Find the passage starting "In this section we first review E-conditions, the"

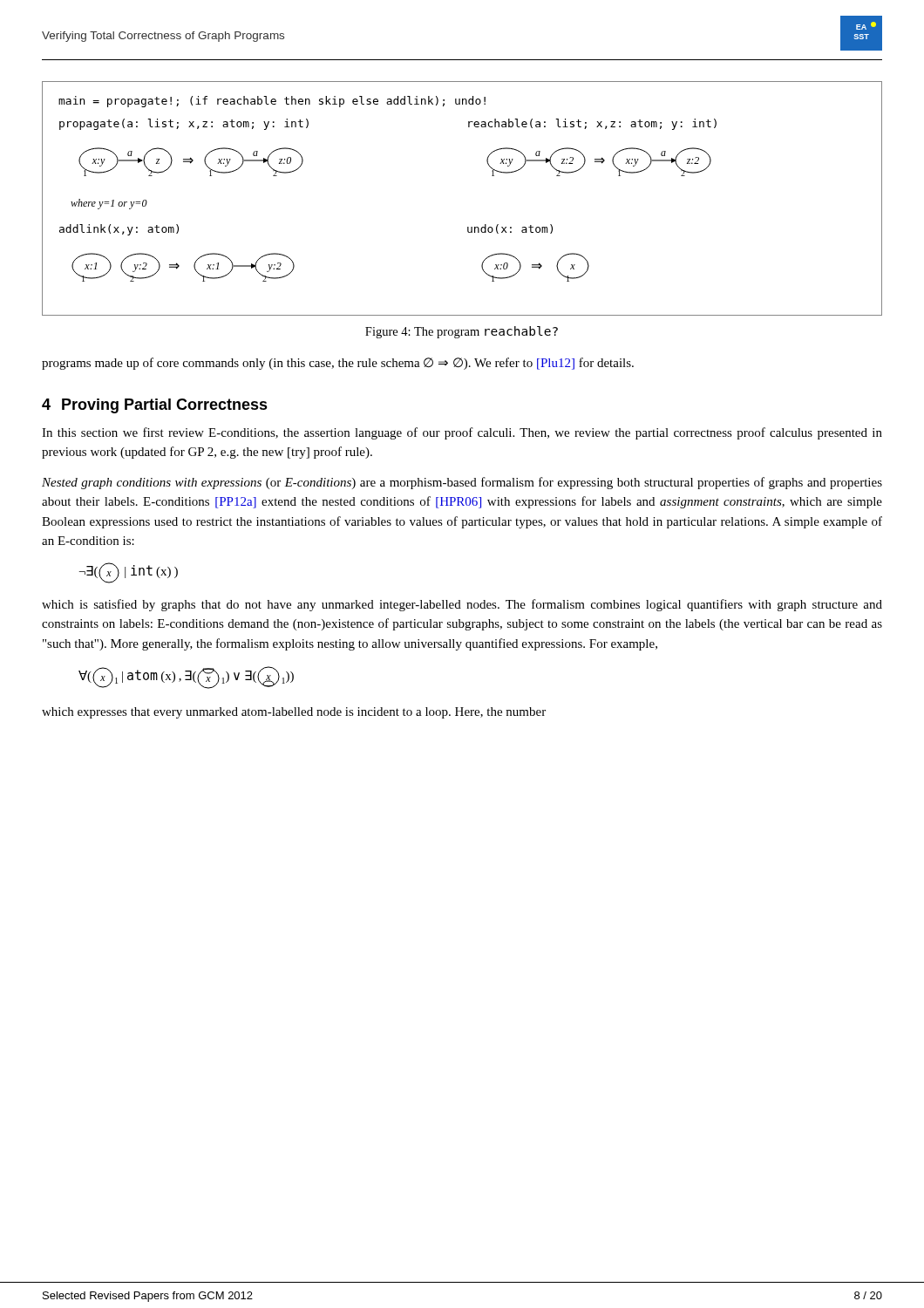click(x=462, y=442)
